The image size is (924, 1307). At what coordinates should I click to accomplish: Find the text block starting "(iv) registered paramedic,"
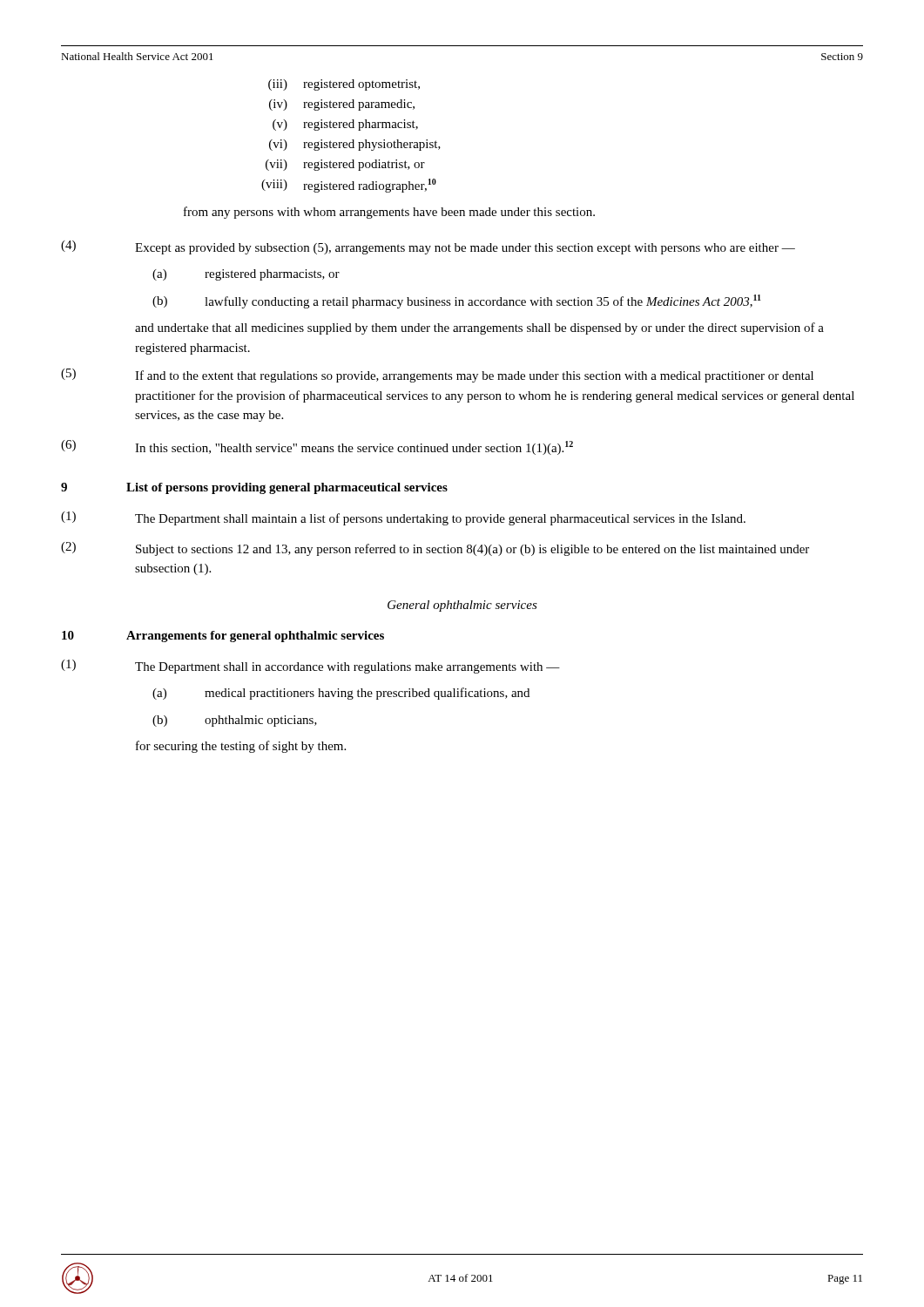[342, 105]
